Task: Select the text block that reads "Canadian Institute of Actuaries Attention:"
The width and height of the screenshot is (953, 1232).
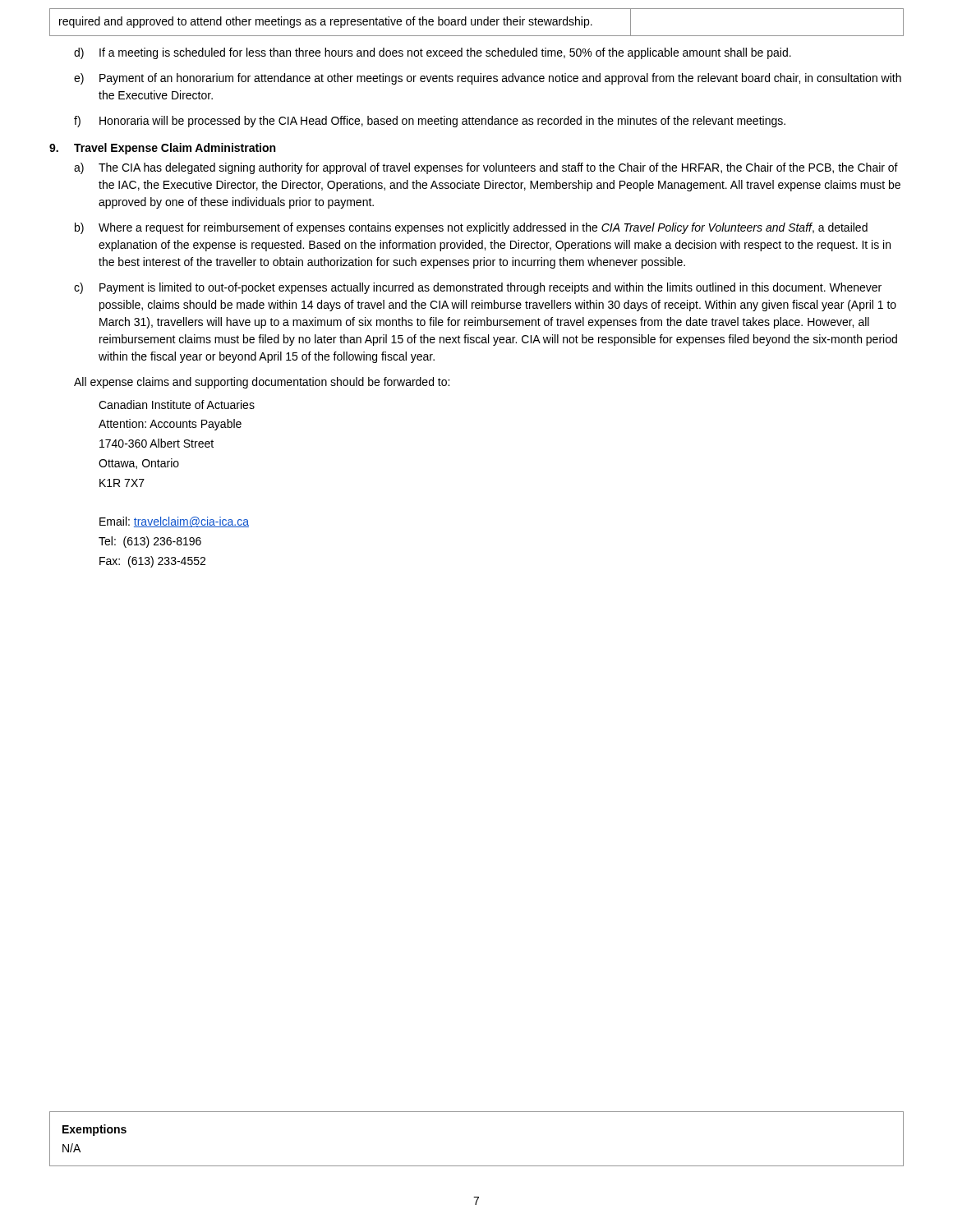Action: click(177, 405)
